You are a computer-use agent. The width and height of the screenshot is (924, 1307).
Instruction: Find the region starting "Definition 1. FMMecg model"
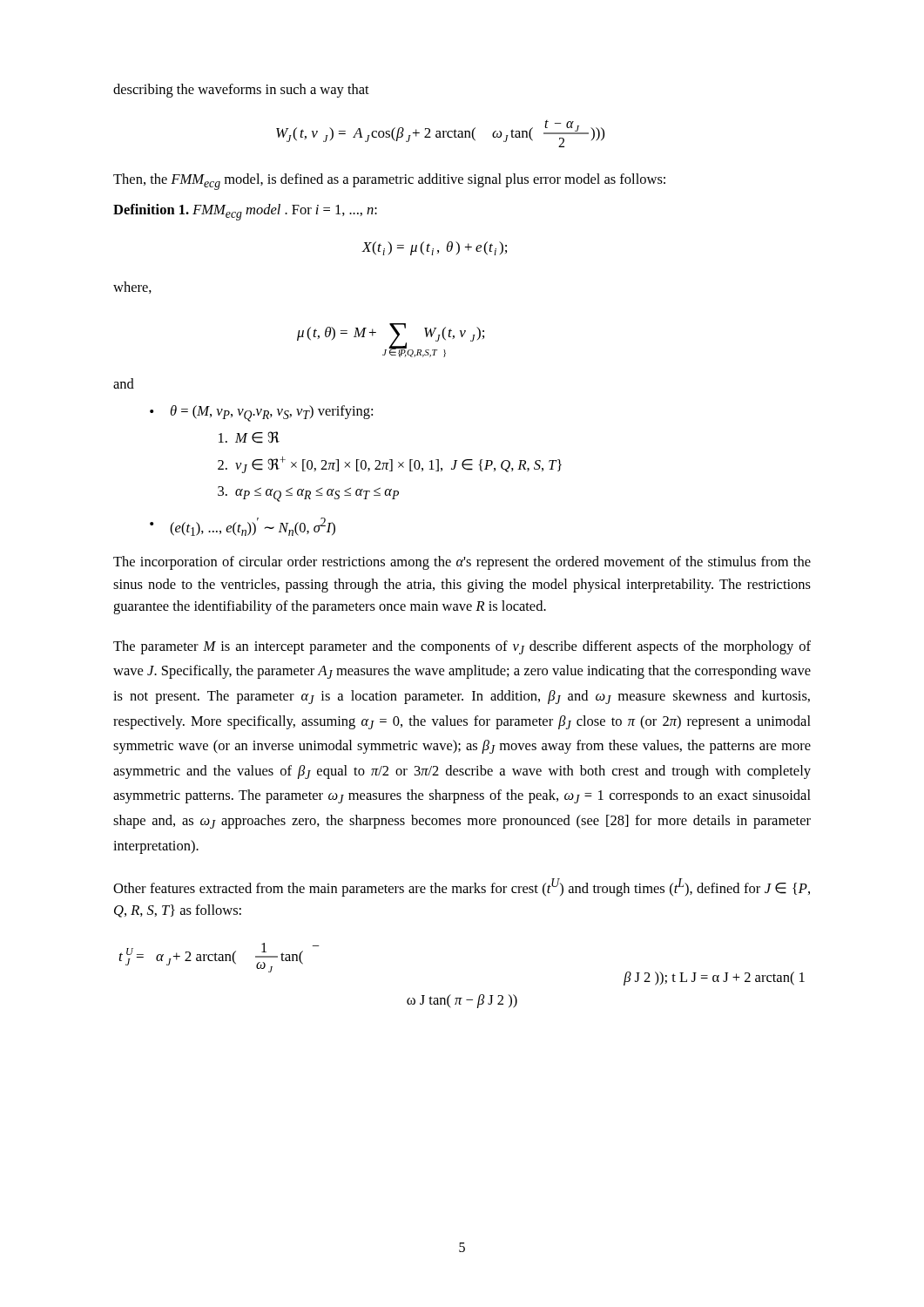246,211
